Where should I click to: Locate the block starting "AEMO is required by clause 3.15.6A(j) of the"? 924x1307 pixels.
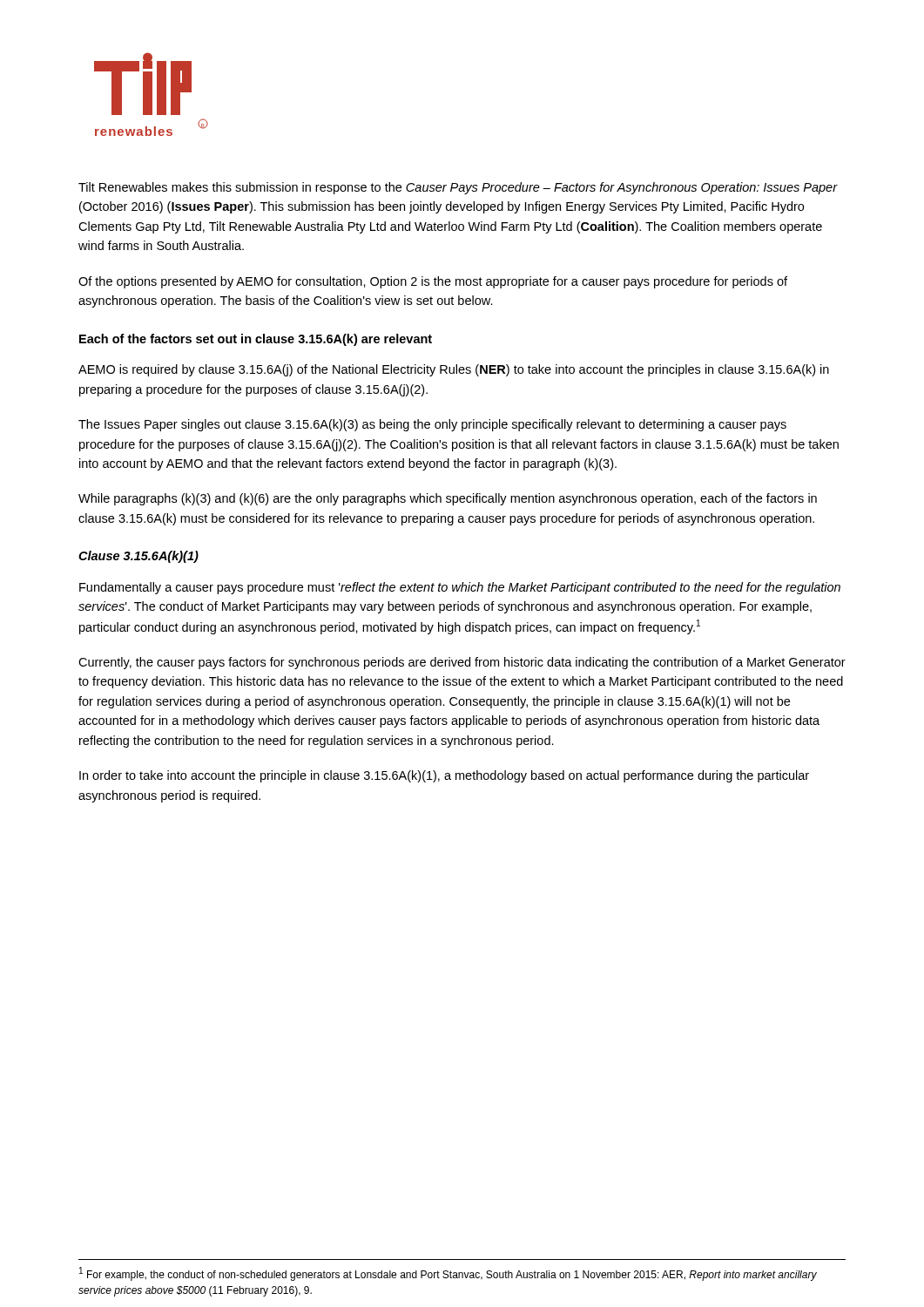coord(454,379)
